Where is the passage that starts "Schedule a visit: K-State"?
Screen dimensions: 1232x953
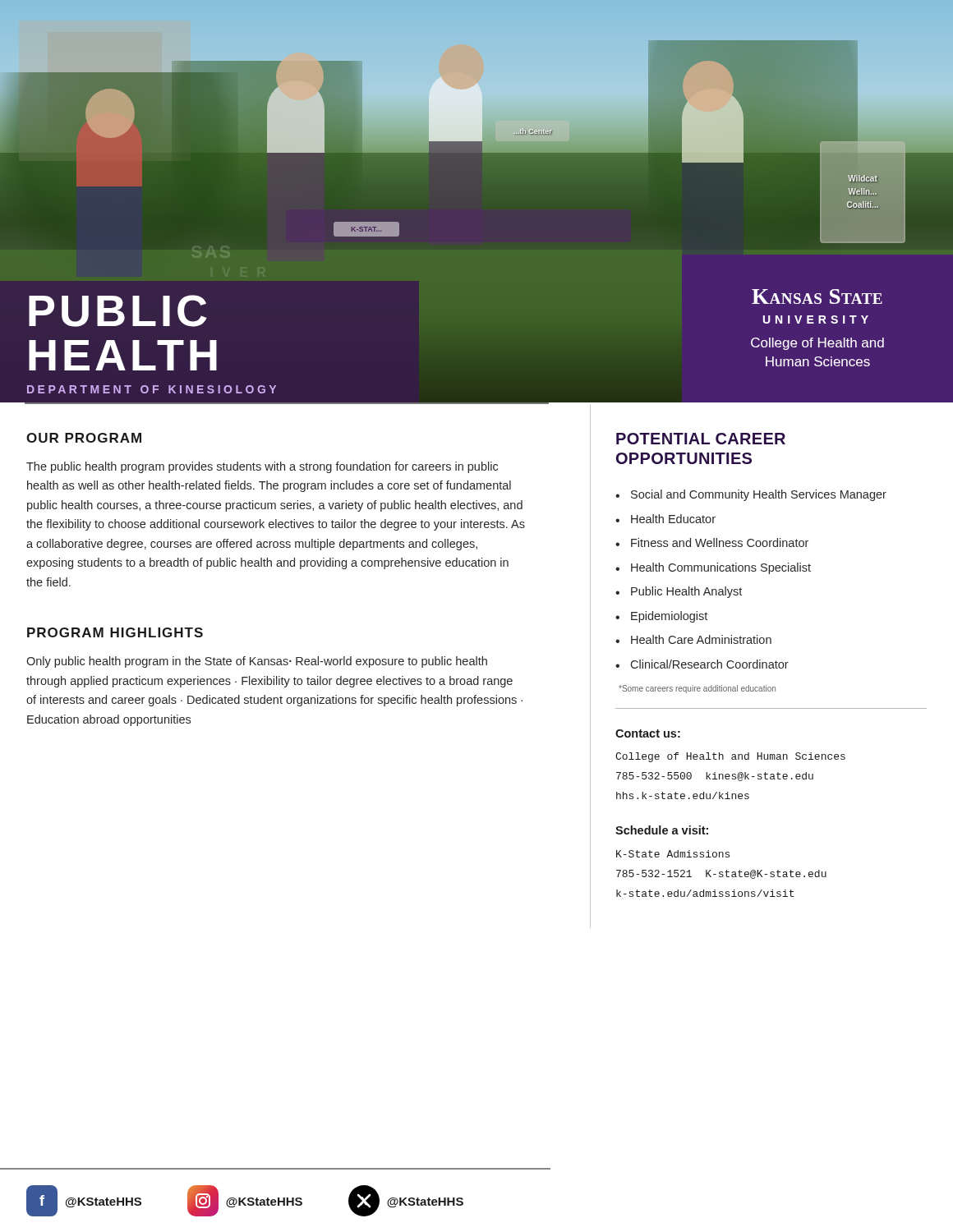[x=771, y=861]
